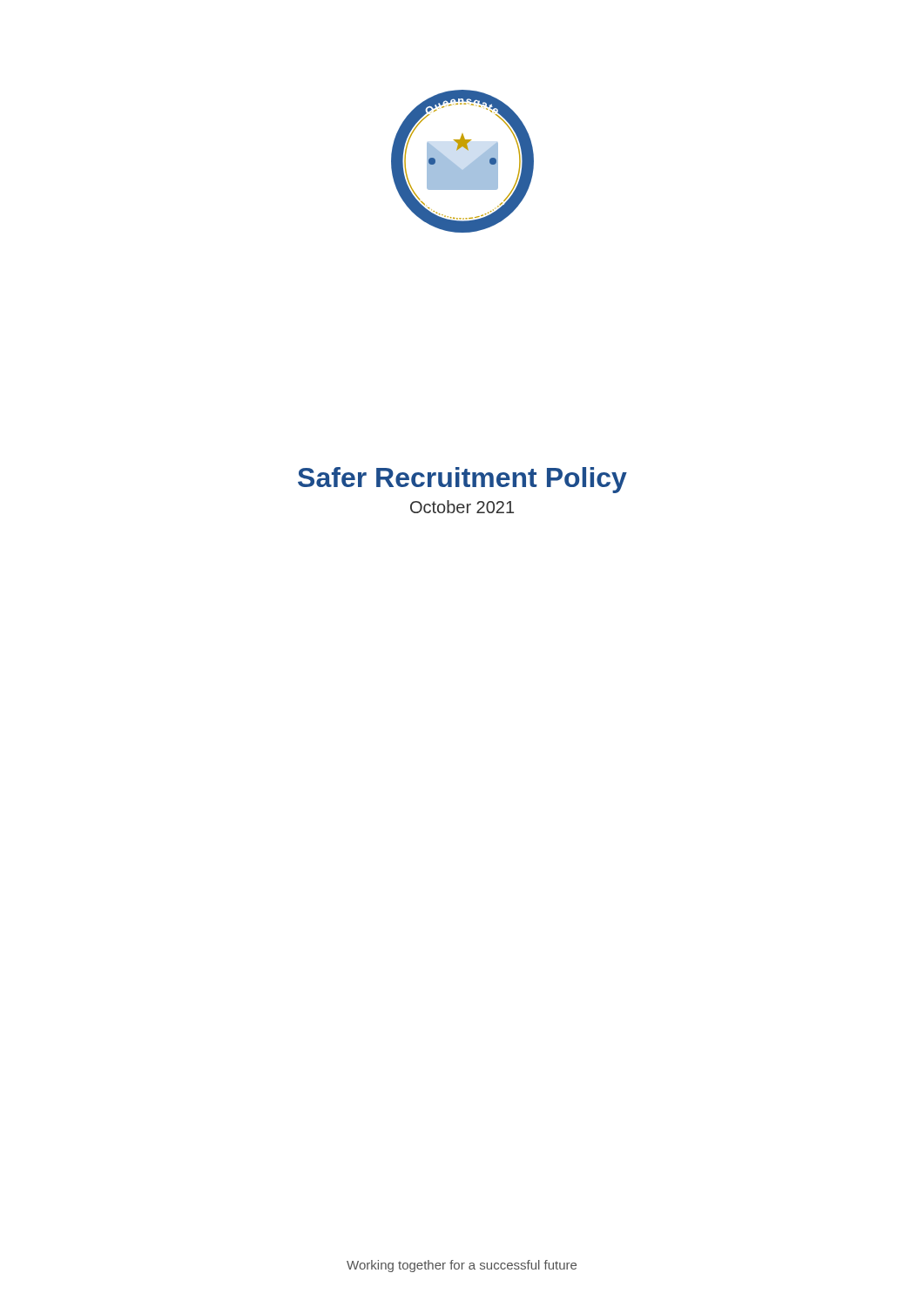Where does it say "October 2021"?

point(462,508)
